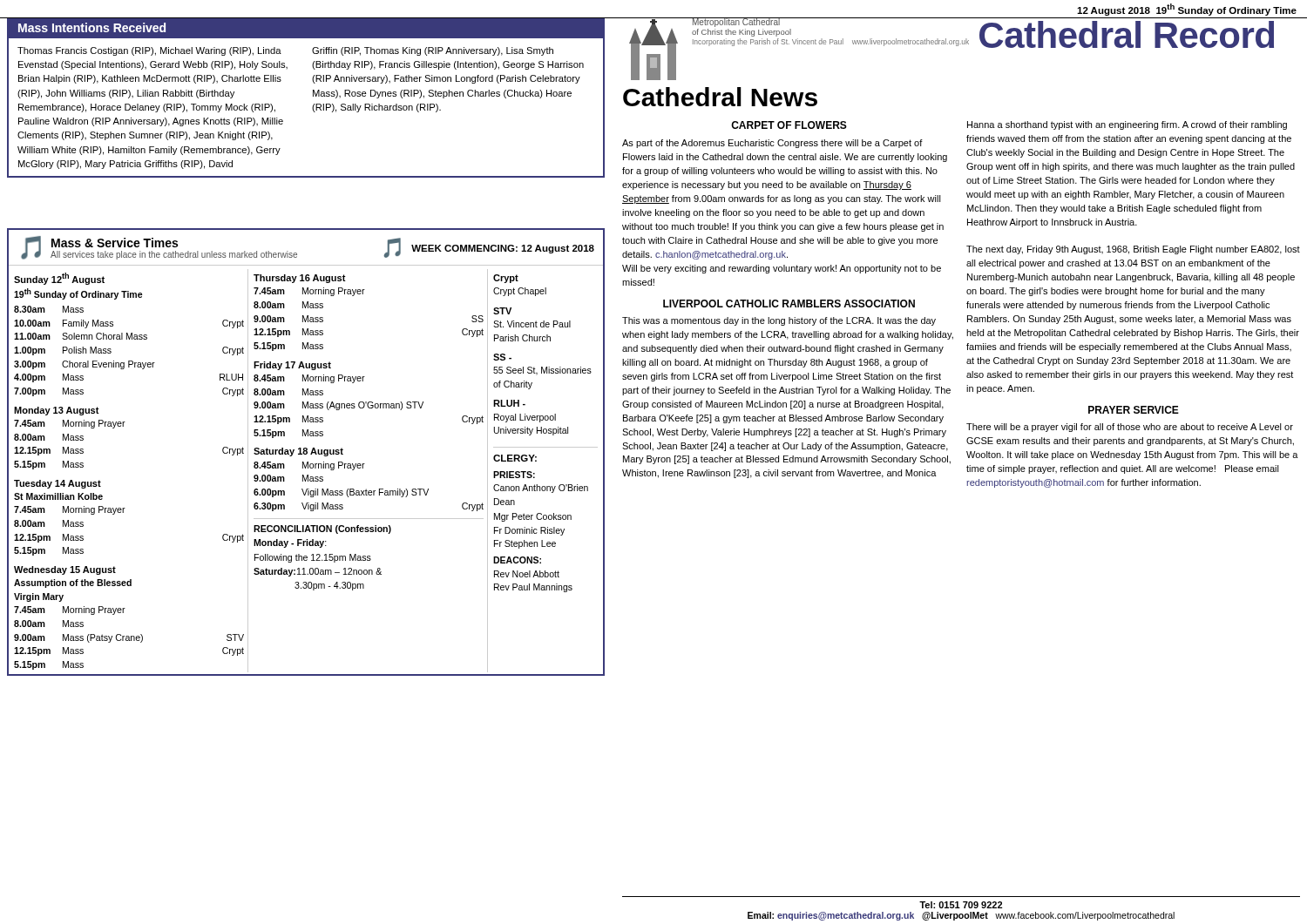
Task: Click on the illustration
Action: [x=654, y=52]
